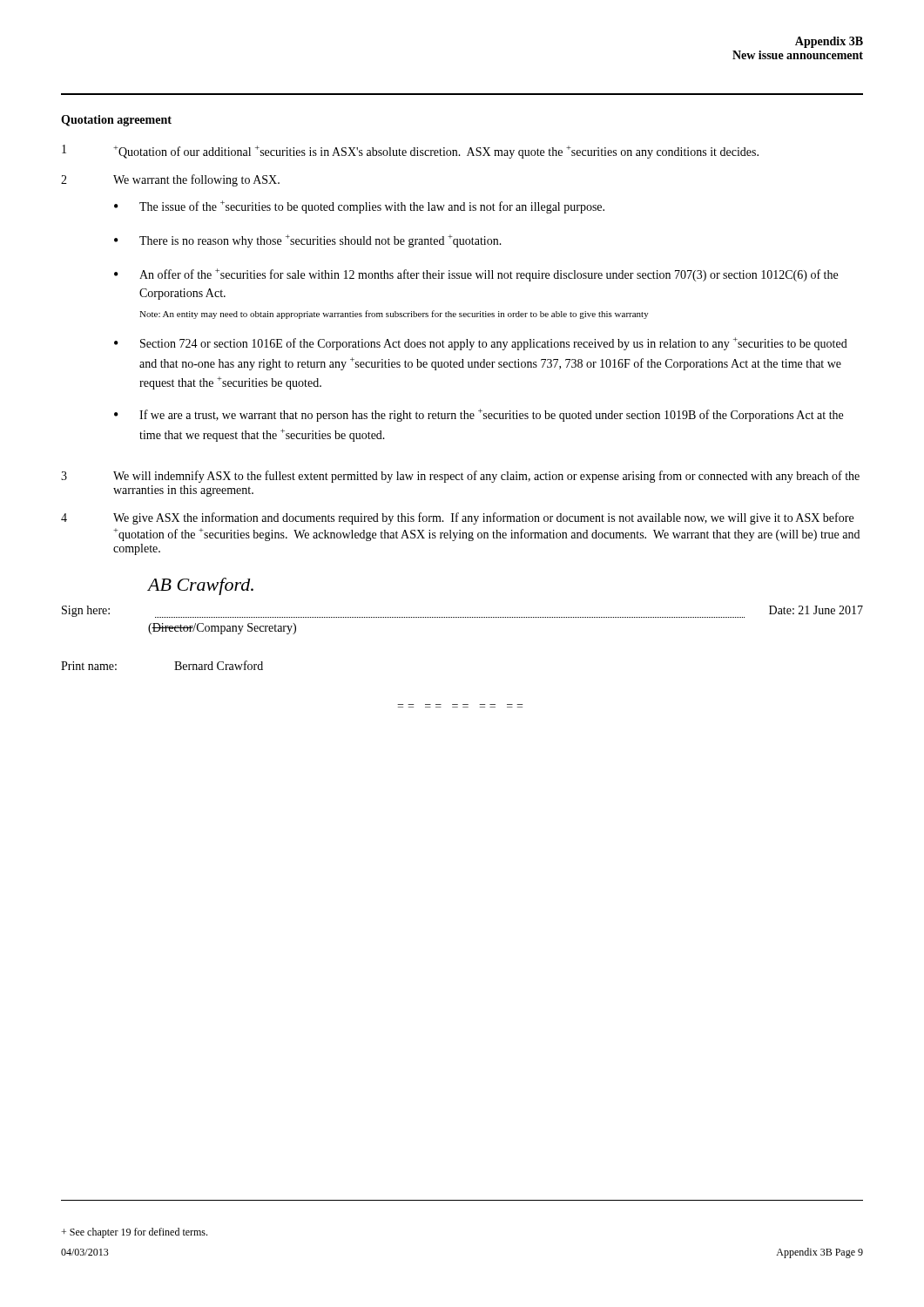Find the text containing "Print name: Bernard Crawford"
The height and width of the screenshot is (1307, 924).
click(90, 664)
